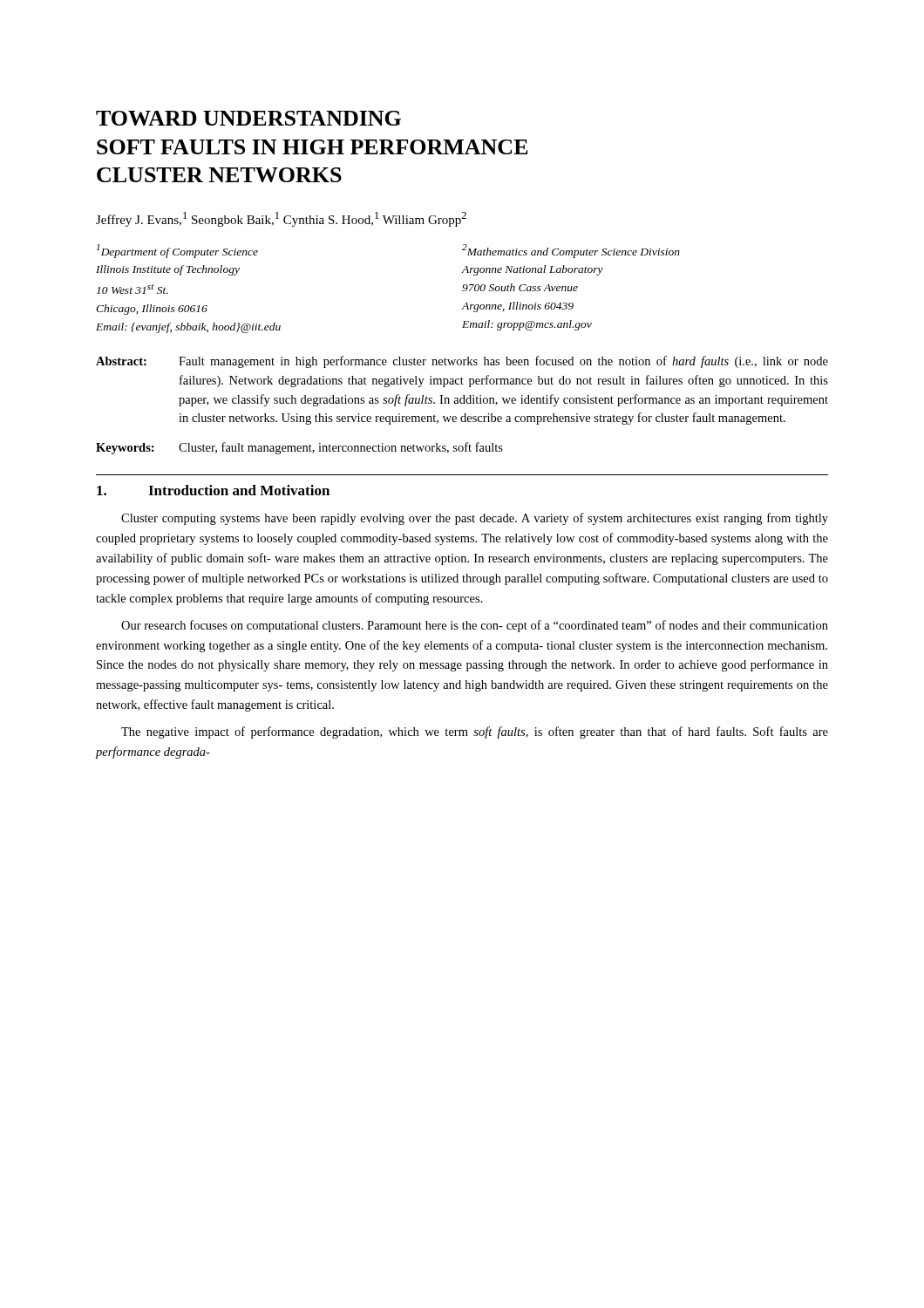Screen dimensions: 1308x924
Task: Find the block on this page that starts "Abstract: Fault management in high performance cluster"
Action: pos(462,390)
